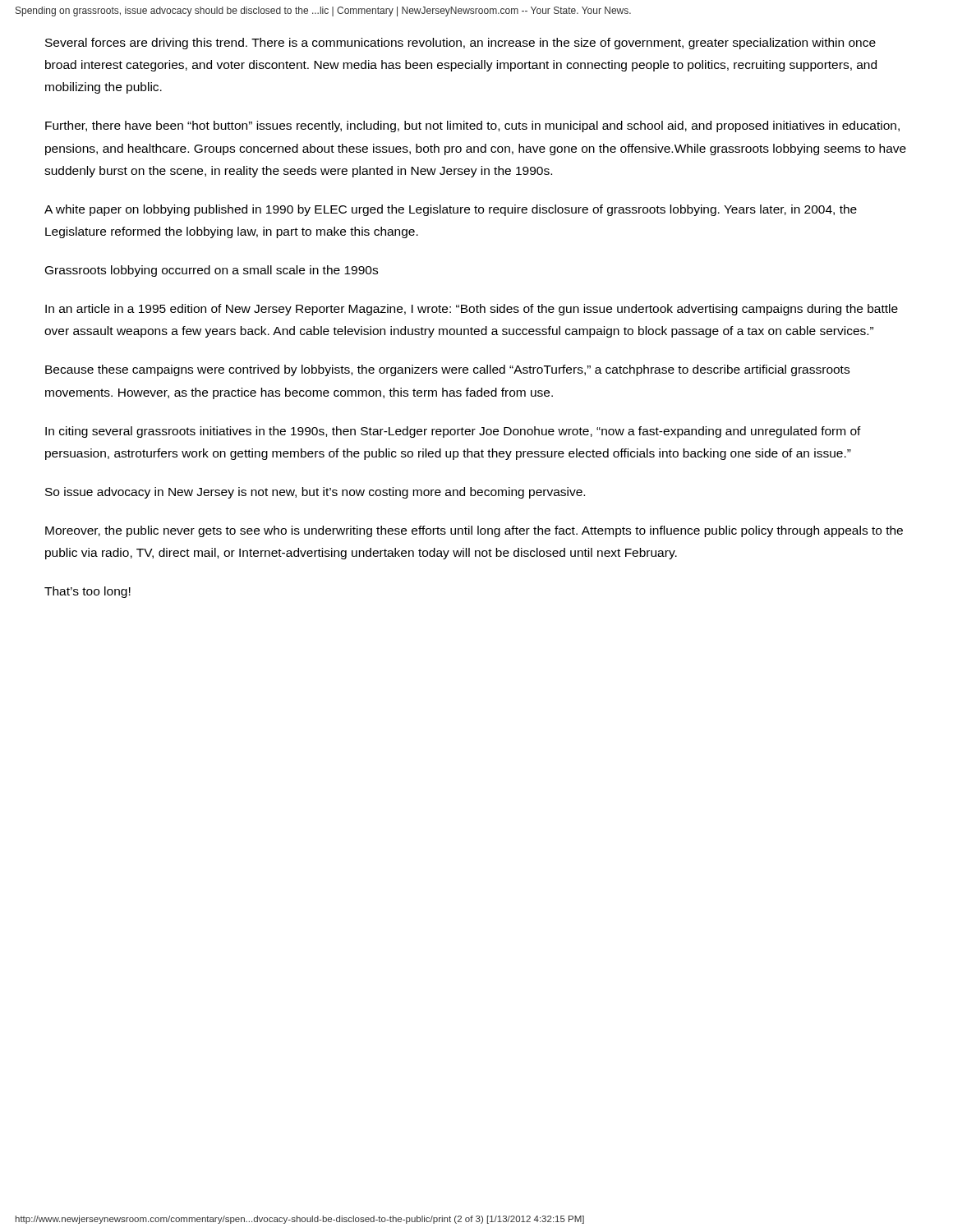Screen dimensions: 1232x953
Task: Click the passage that begins "A white paper on"
Action: [451, 220]
